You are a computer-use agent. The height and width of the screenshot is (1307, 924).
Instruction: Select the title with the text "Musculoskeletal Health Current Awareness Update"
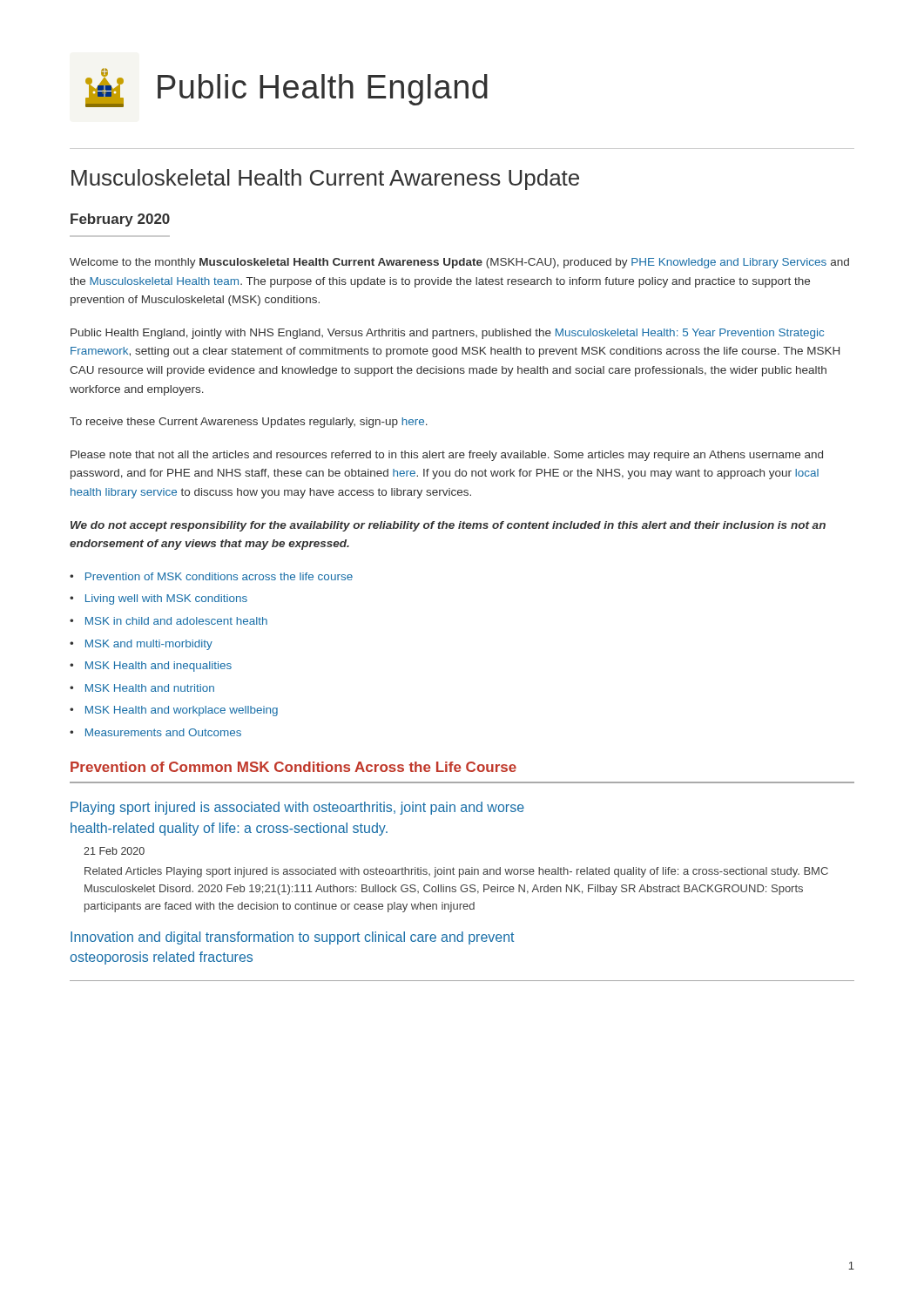pos(325,178)
